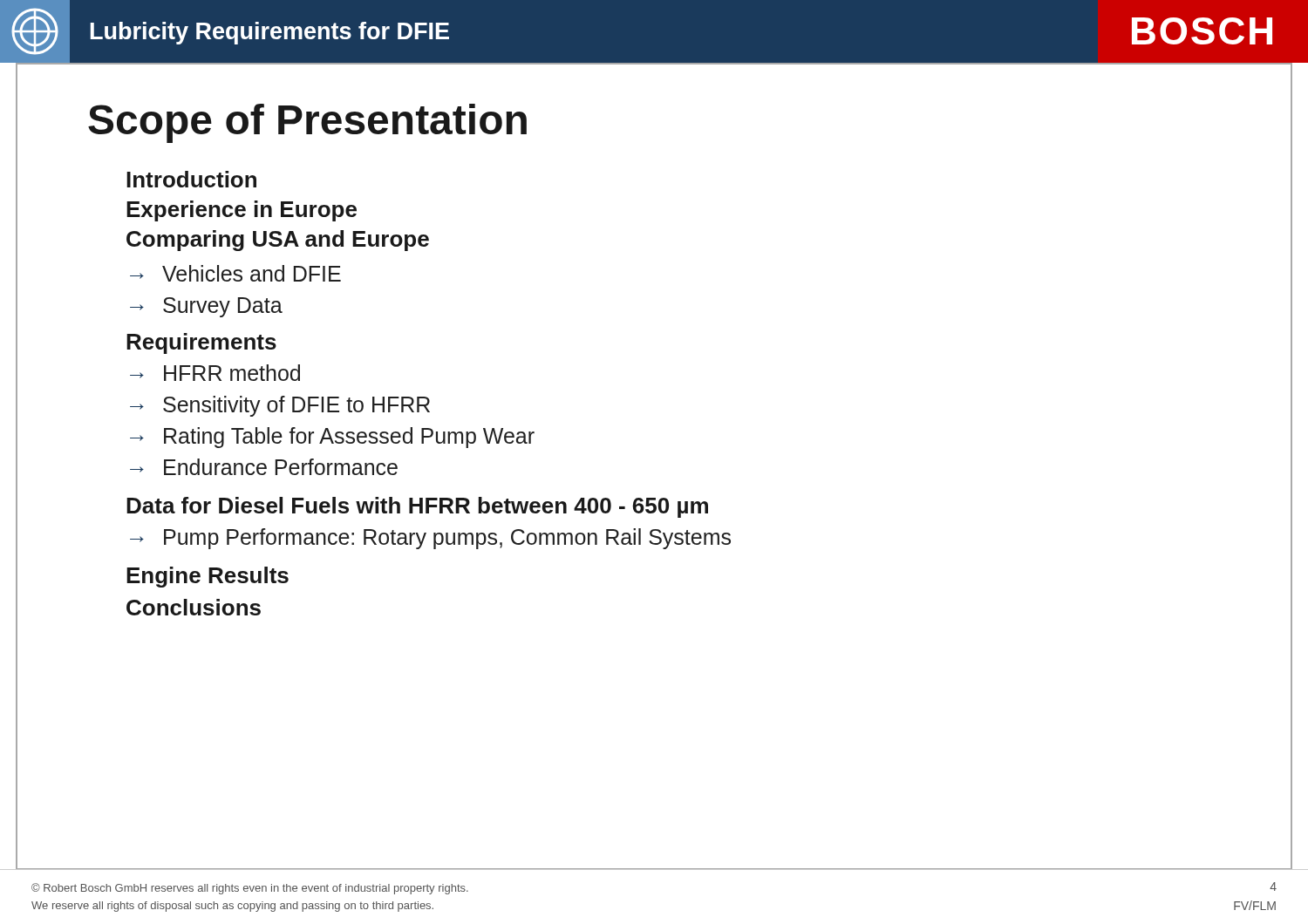
Task: Find the list item that says "→ Endurance Performance"
Action: 262,469
